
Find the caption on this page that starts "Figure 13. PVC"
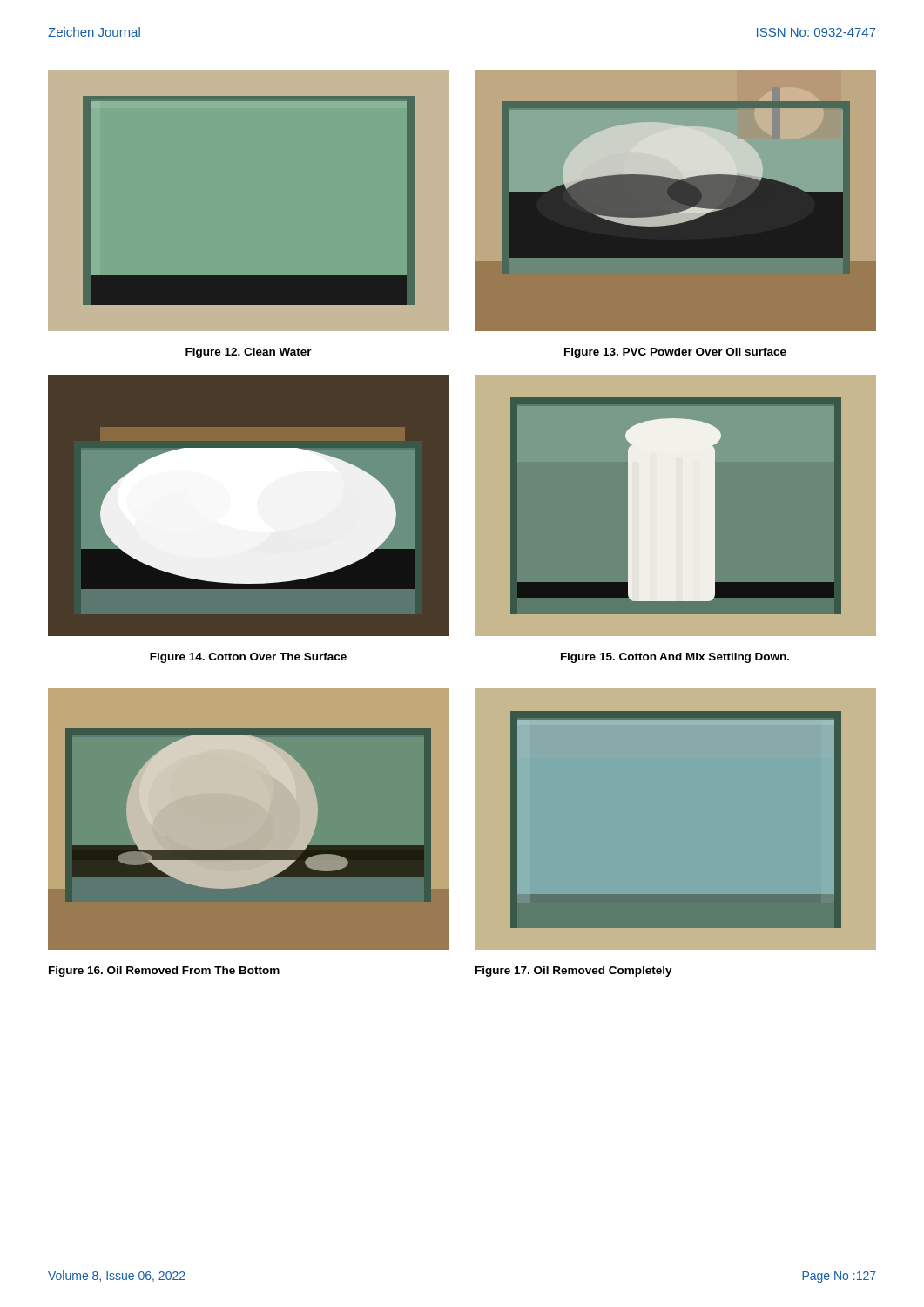point(675,352)
